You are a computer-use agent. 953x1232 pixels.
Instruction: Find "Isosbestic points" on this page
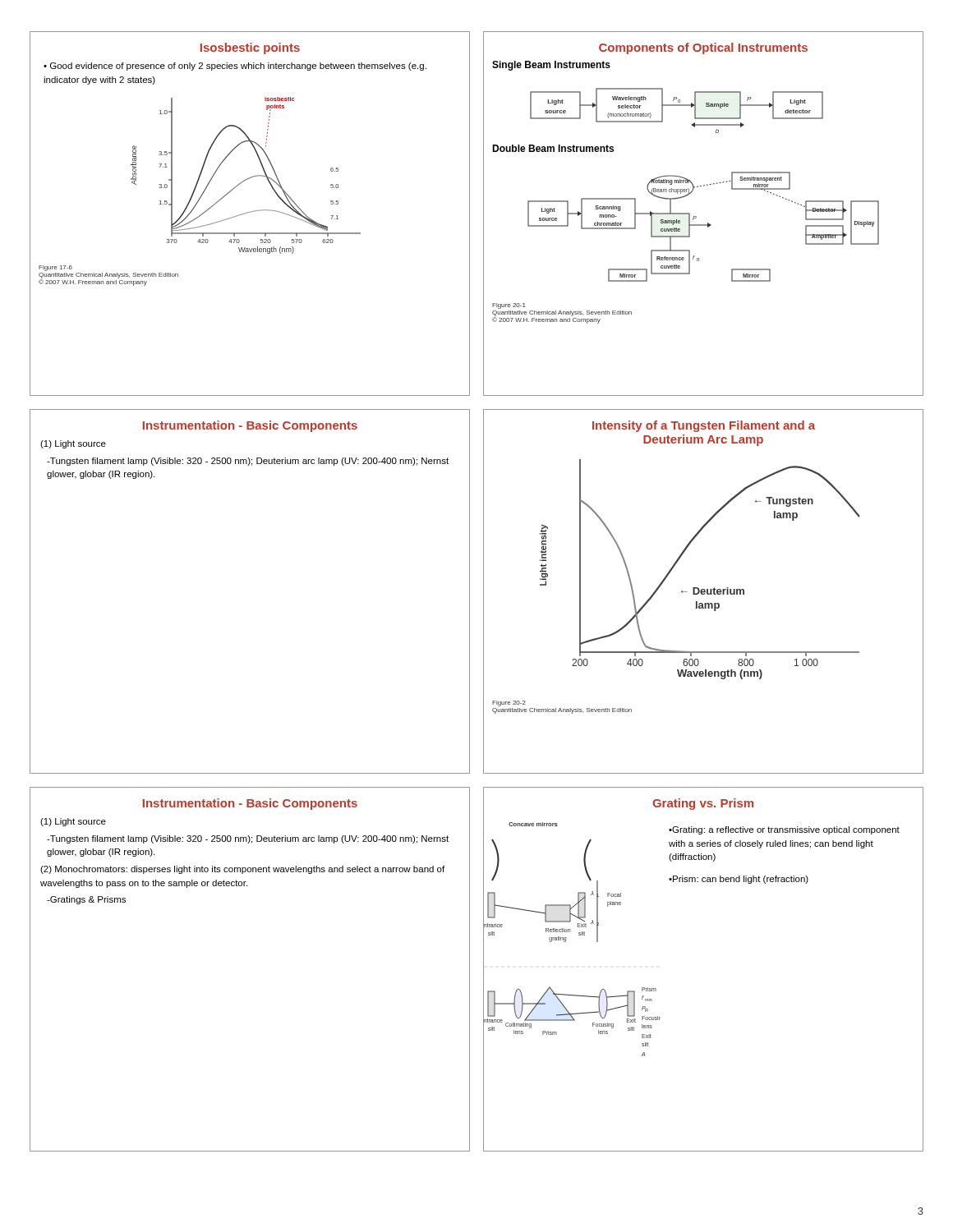[x=250, y=47]
